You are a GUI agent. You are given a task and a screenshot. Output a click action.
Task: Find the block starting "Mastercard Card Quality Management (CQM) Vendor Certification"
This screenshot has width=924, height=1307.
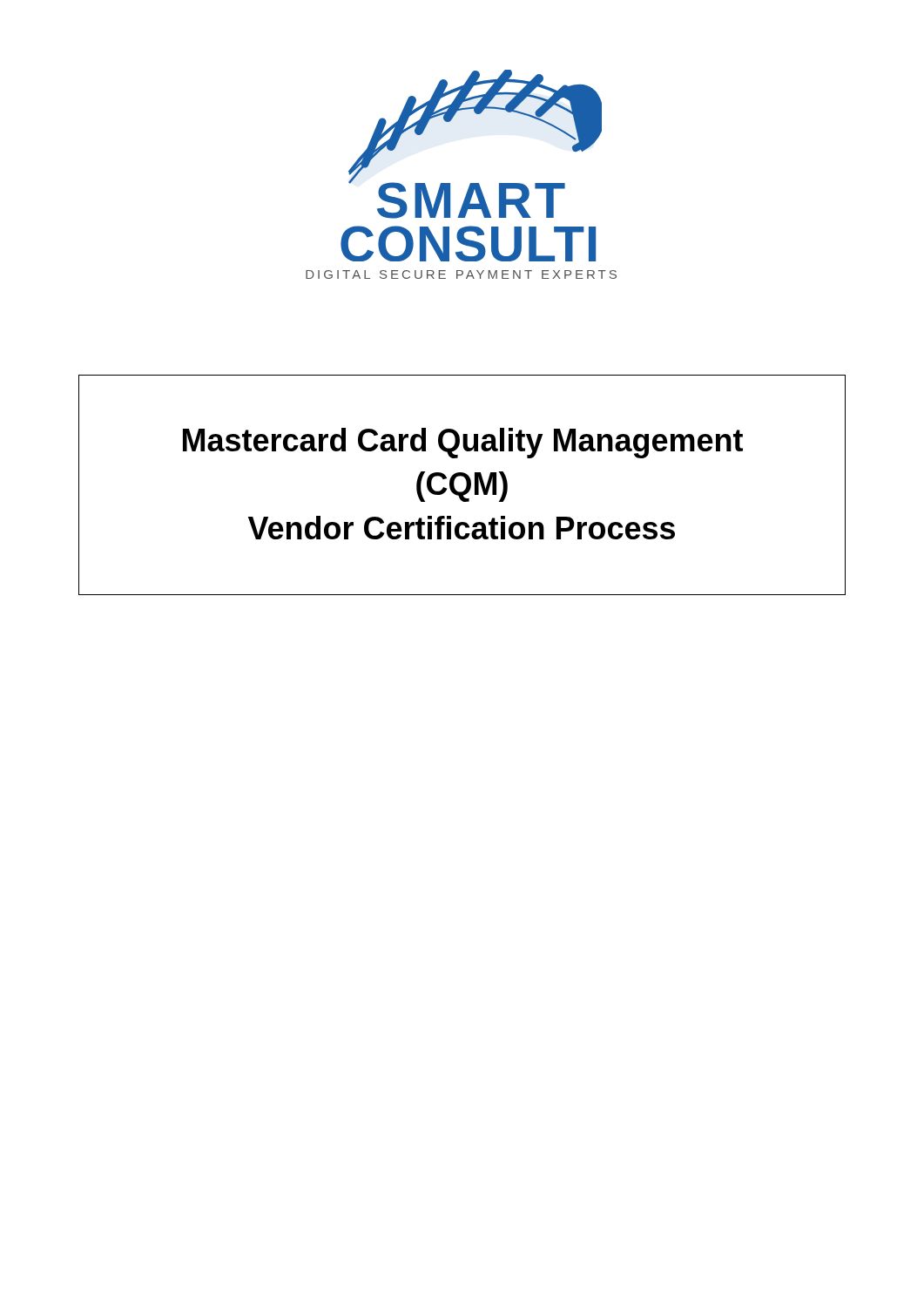coord(462,485)
